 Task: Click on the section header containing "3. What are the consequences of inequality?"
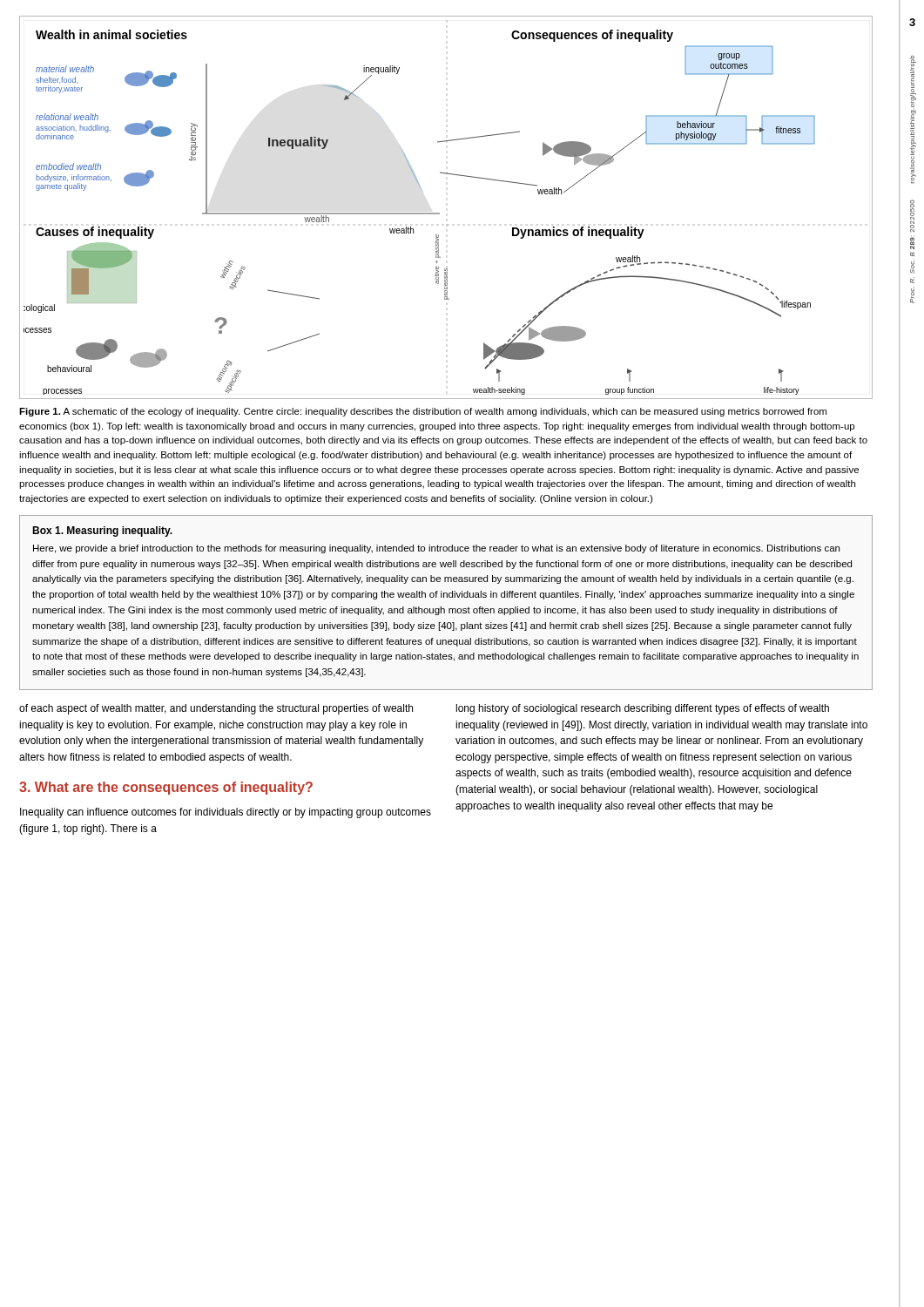pos(166,788)
